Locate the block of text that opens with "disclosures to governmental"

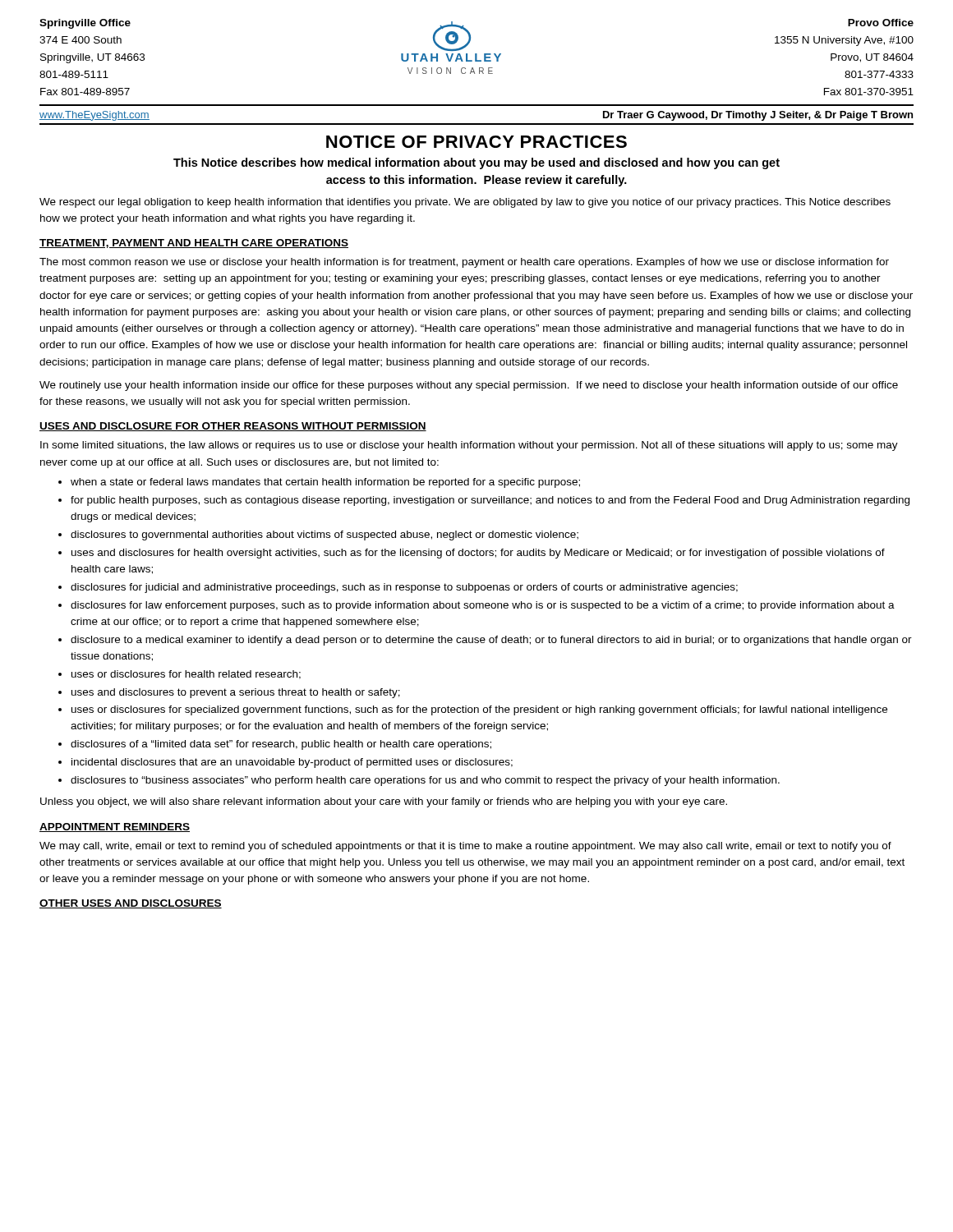(x=325, y=534)
